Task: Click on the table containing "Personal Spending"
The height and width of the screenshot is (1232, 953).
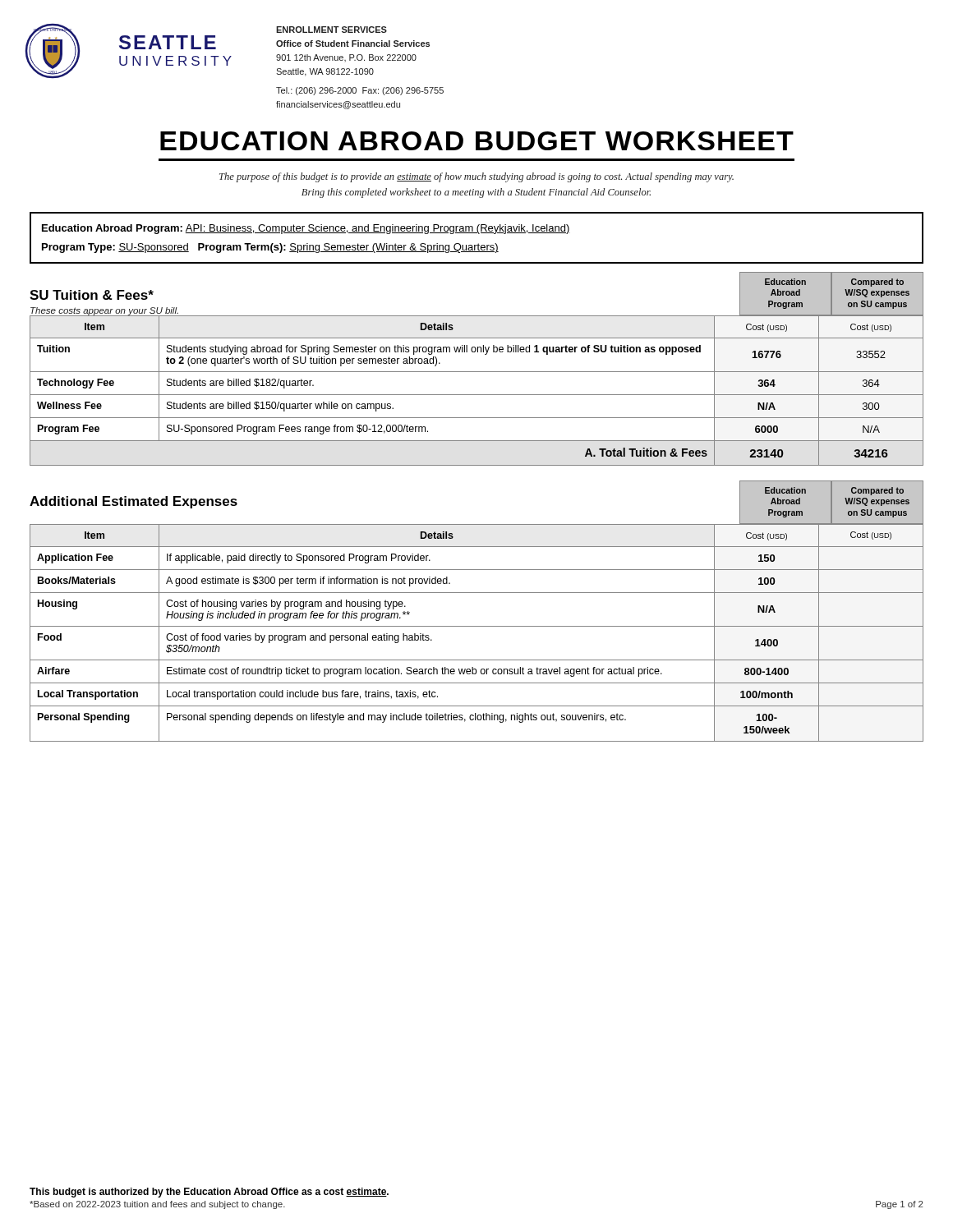Action: coord(476,633)
